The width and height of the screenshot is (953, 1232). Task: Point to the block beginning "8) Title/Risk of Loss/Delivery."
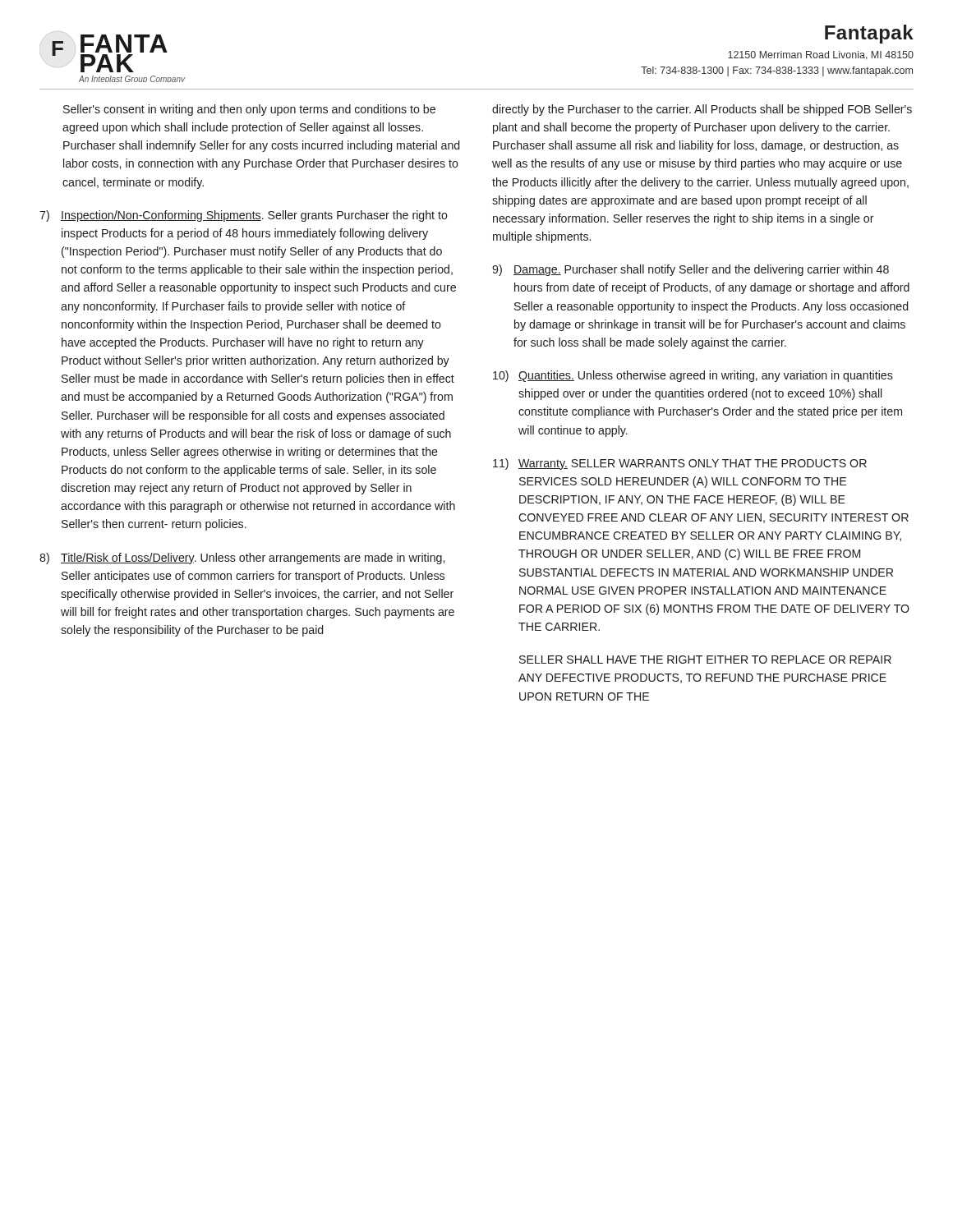coord(250,594)
